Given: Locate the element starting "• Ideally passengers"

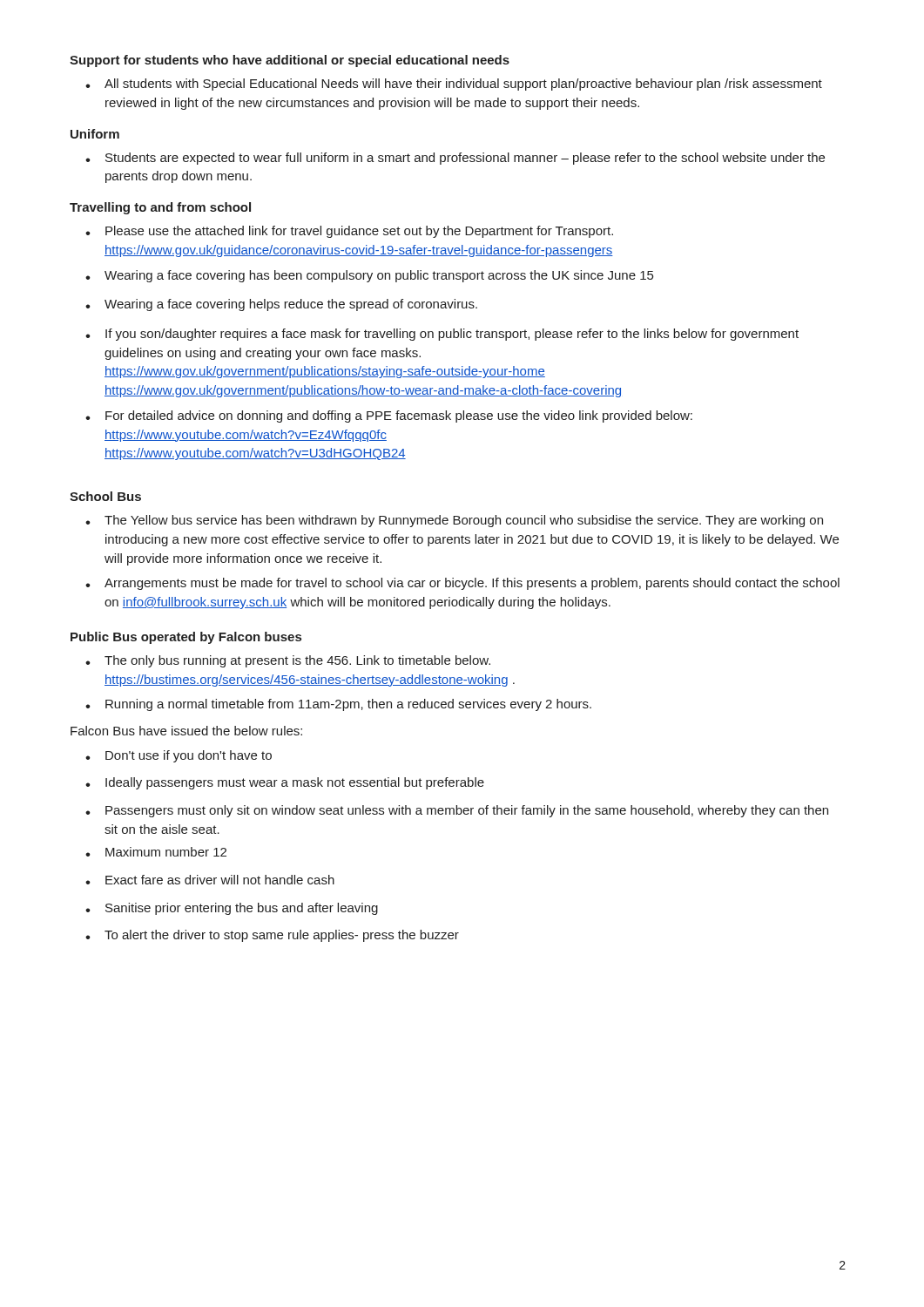Looking at the screenshot, I should tap(466, 785).
